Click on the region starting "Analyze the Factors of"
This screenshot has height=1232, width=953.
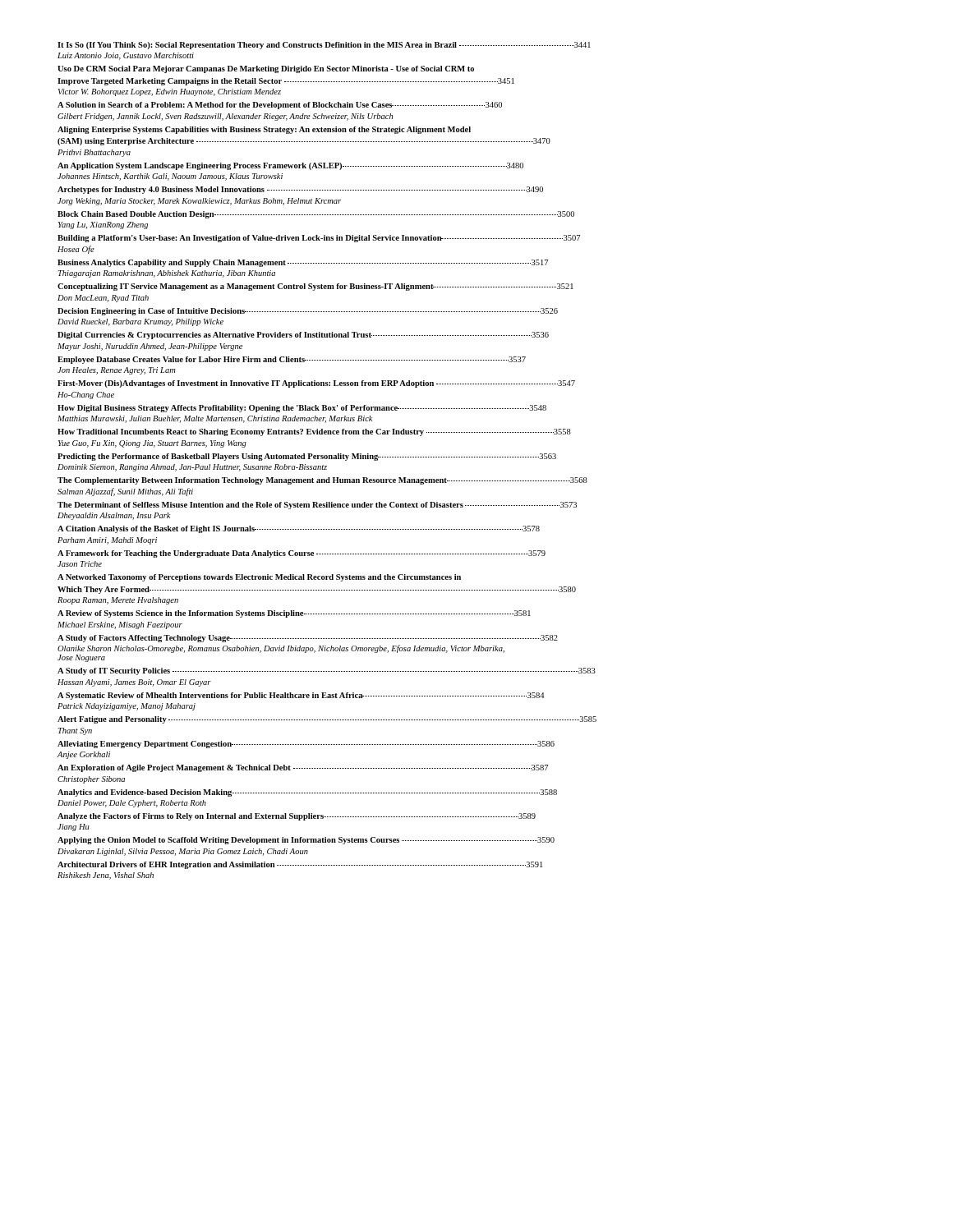476,821
